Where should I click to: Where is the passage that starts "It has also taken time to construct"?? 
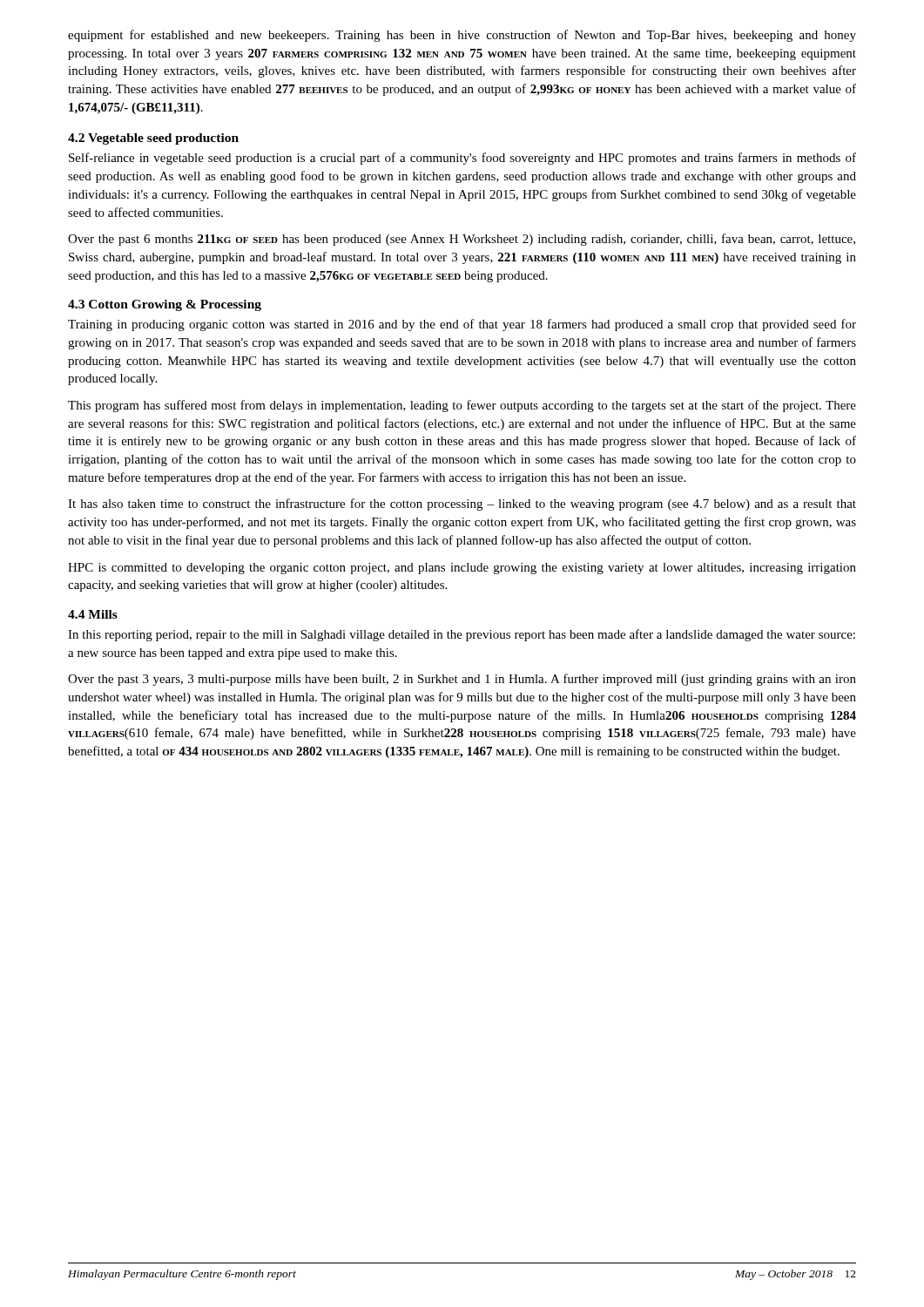(462, 522)
